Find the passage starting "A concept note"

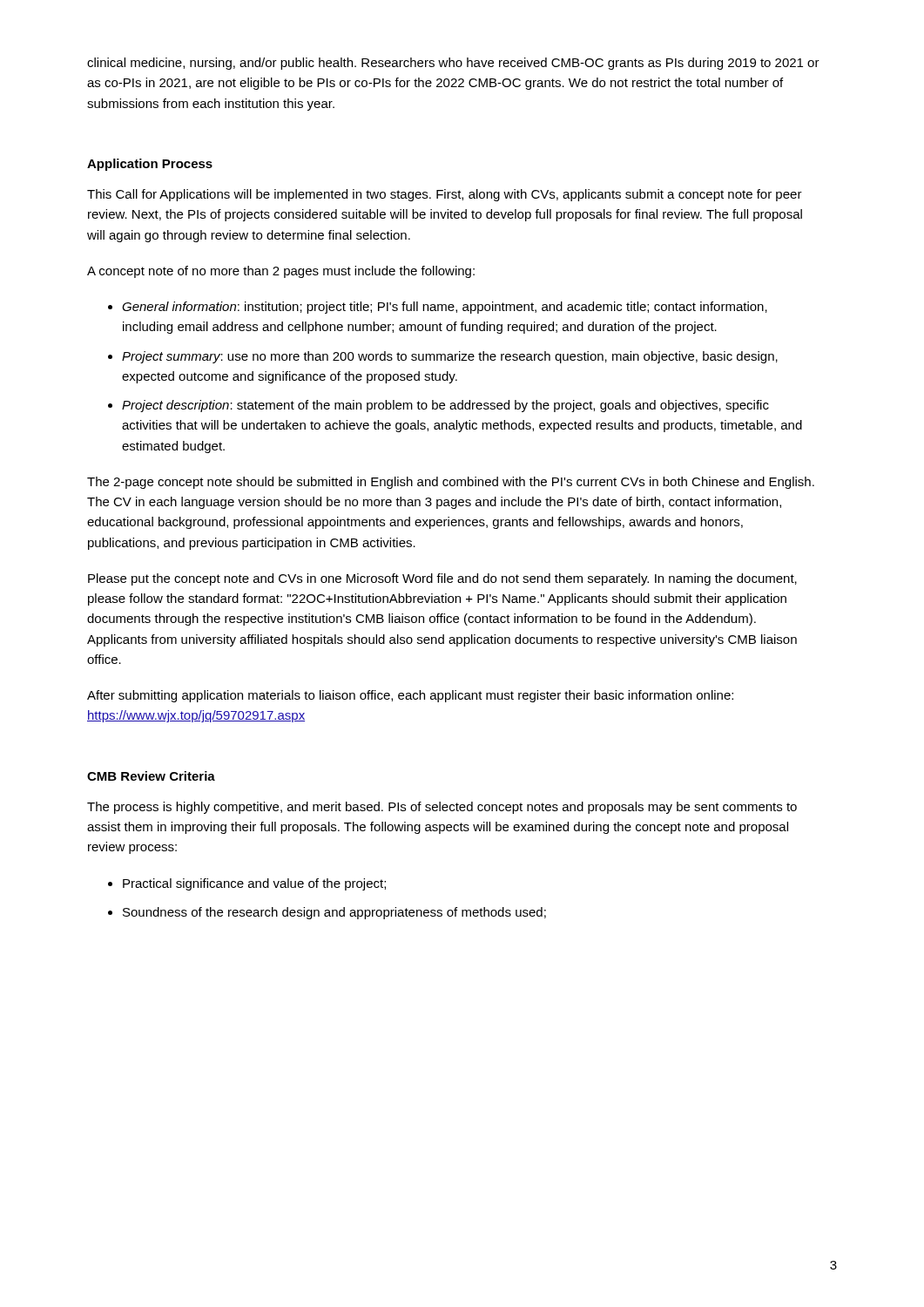281,270
